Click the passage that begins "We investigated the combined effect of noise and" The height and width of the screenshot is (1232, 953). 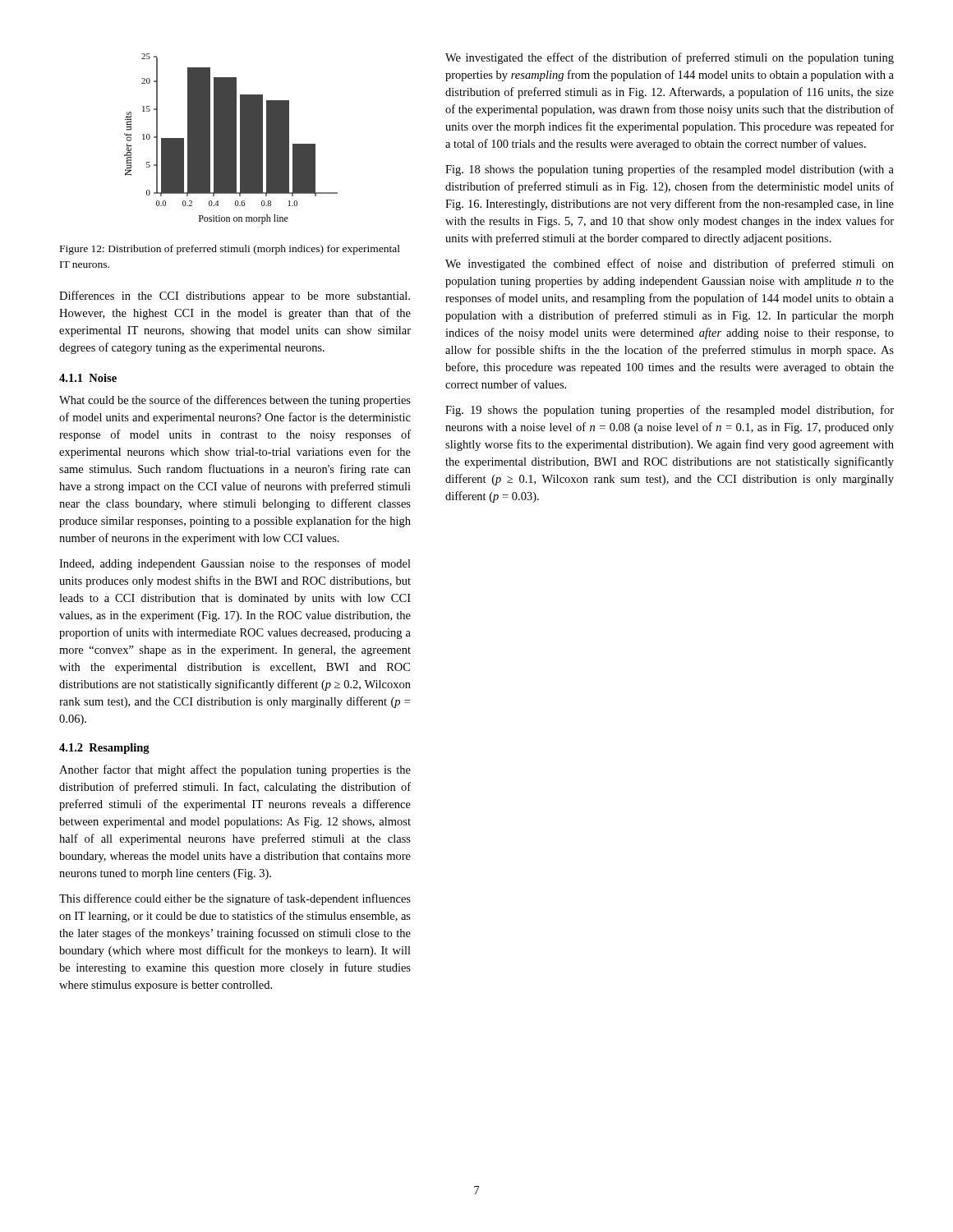pyautogui.click(x=670, y=324)
